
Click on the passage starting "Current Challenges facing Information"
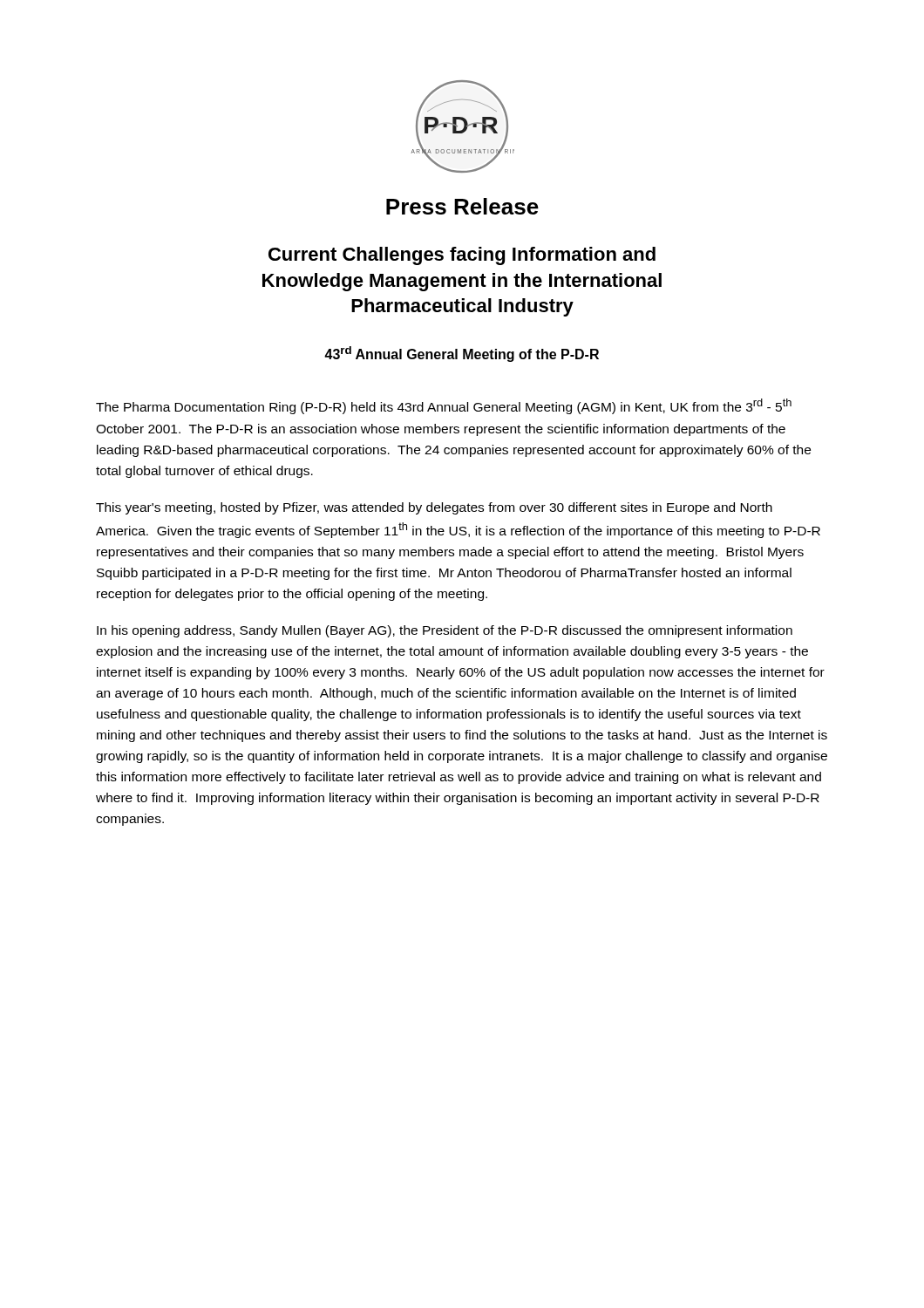462,280
